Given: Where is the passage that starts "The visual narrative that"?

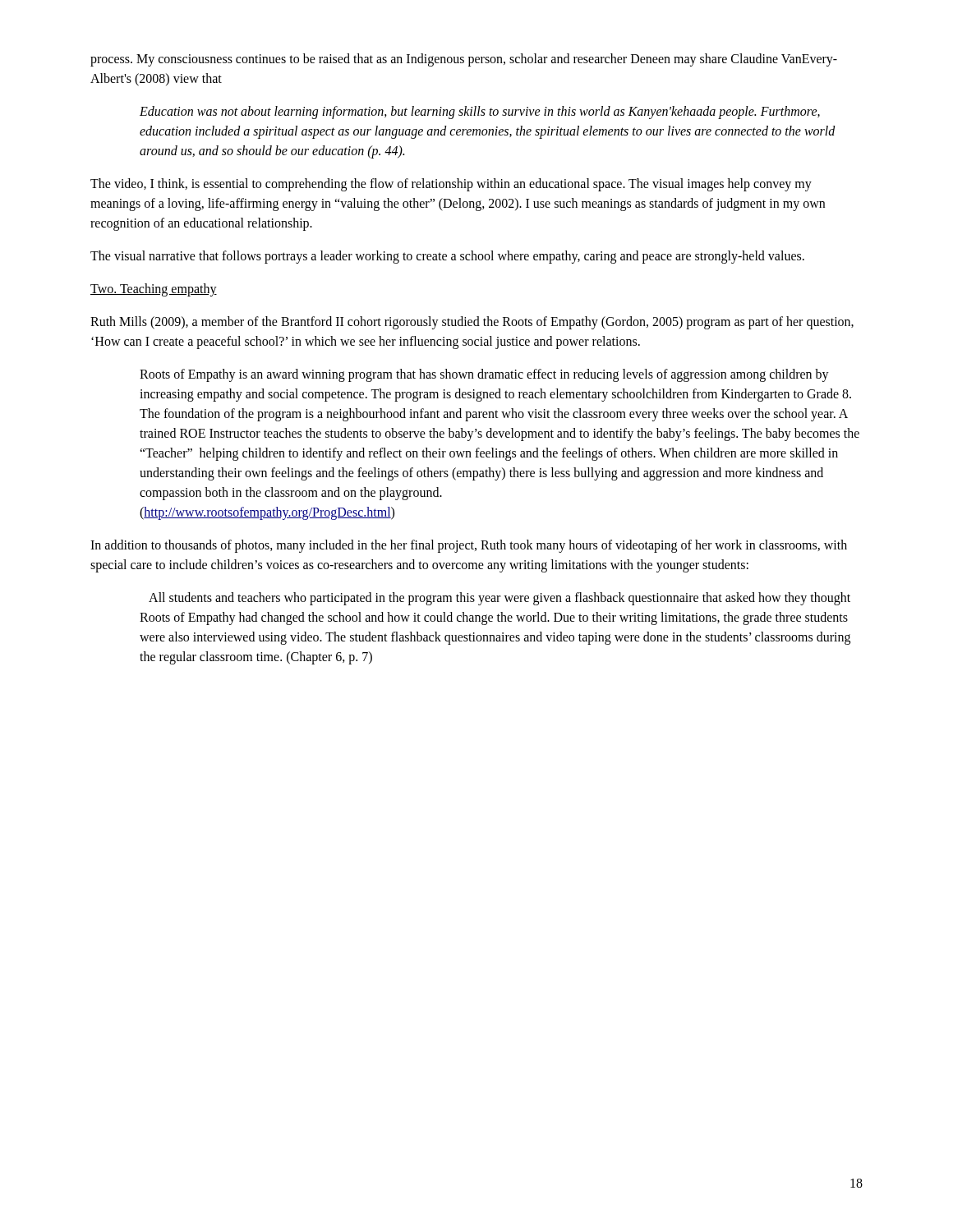Looking at the screenshot, I should (476, 256).
